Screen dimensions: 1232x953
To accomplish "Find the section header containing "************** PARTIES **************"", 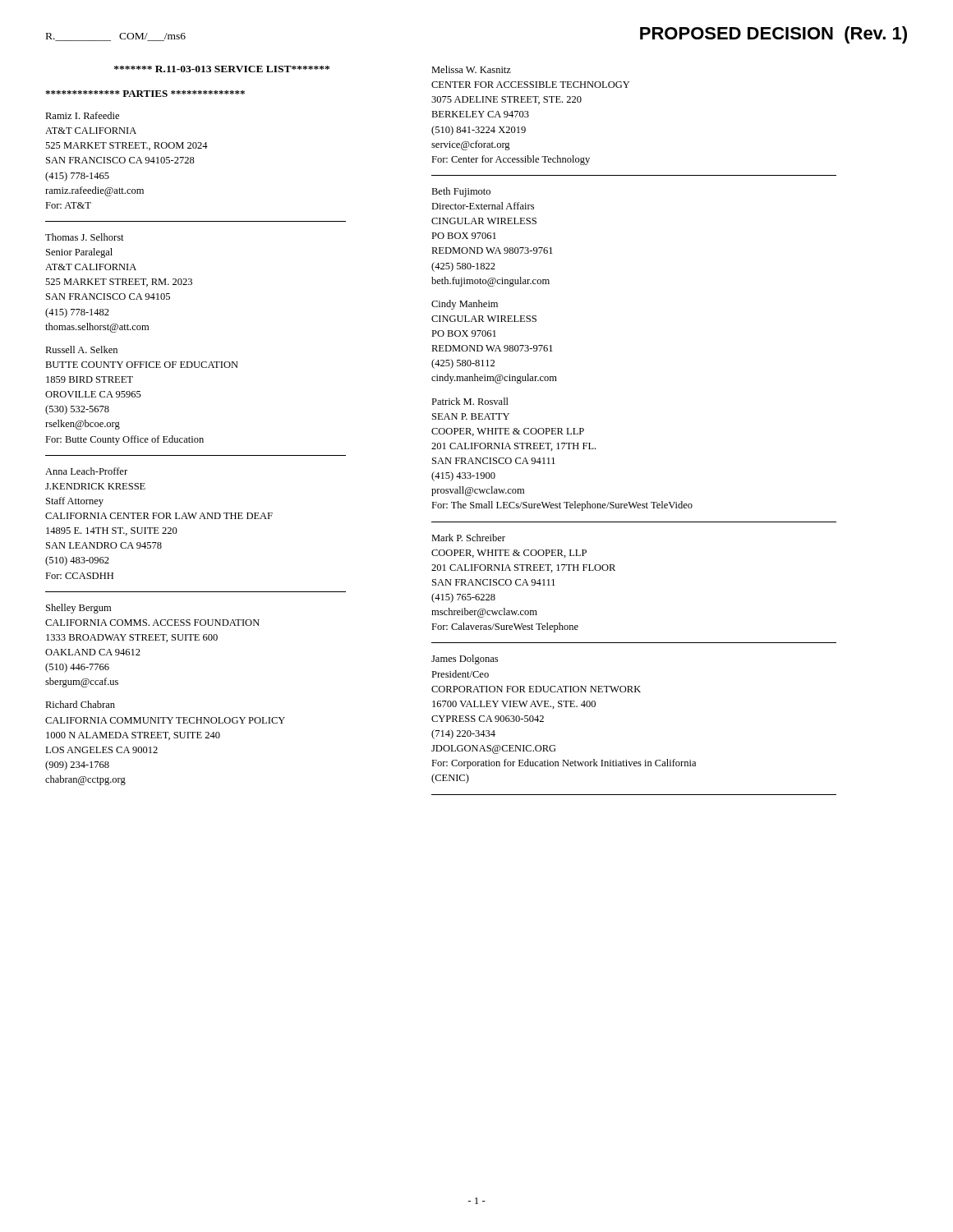I will 145,93.
